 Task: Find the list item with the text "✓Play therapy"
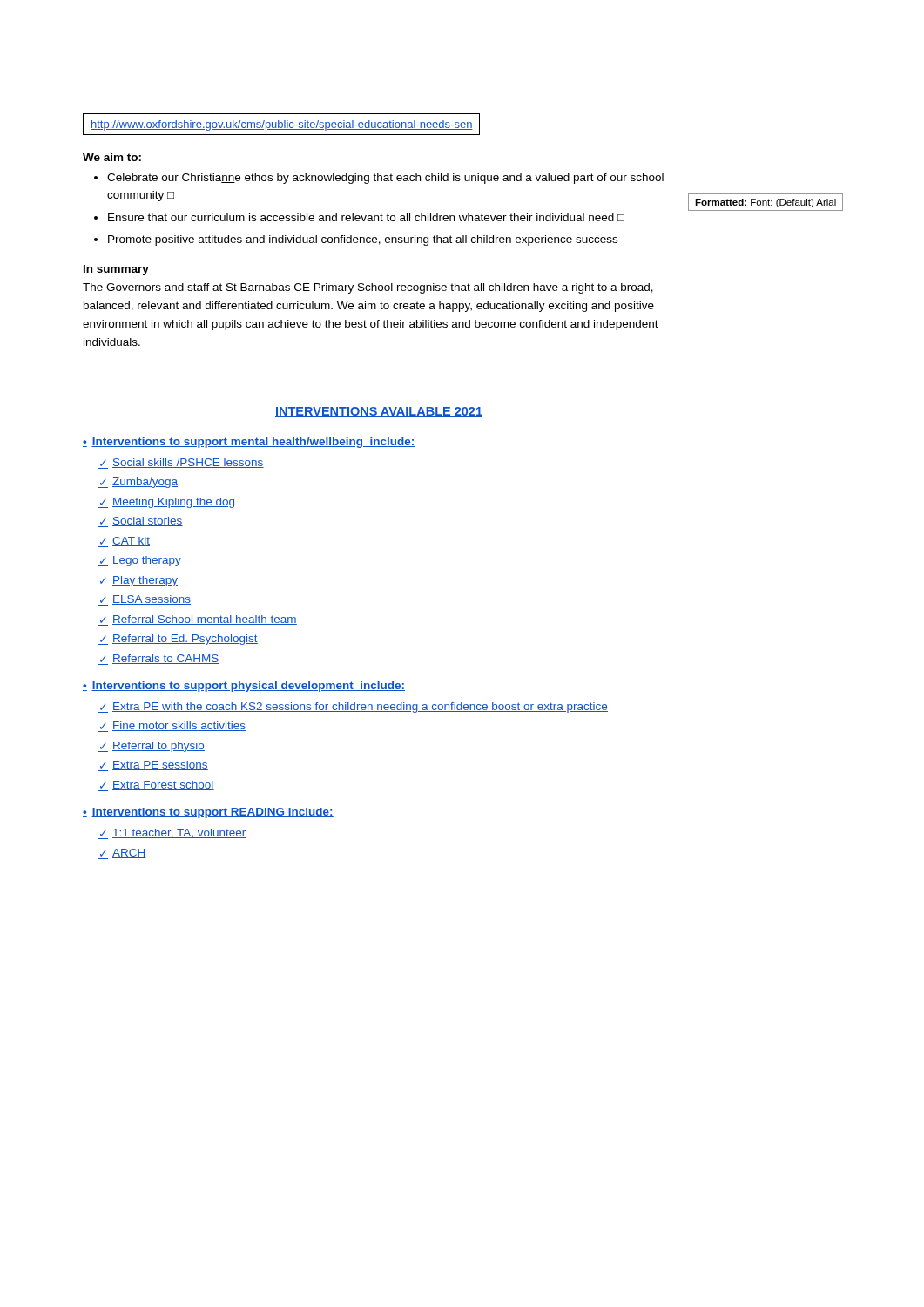point(138,580)
